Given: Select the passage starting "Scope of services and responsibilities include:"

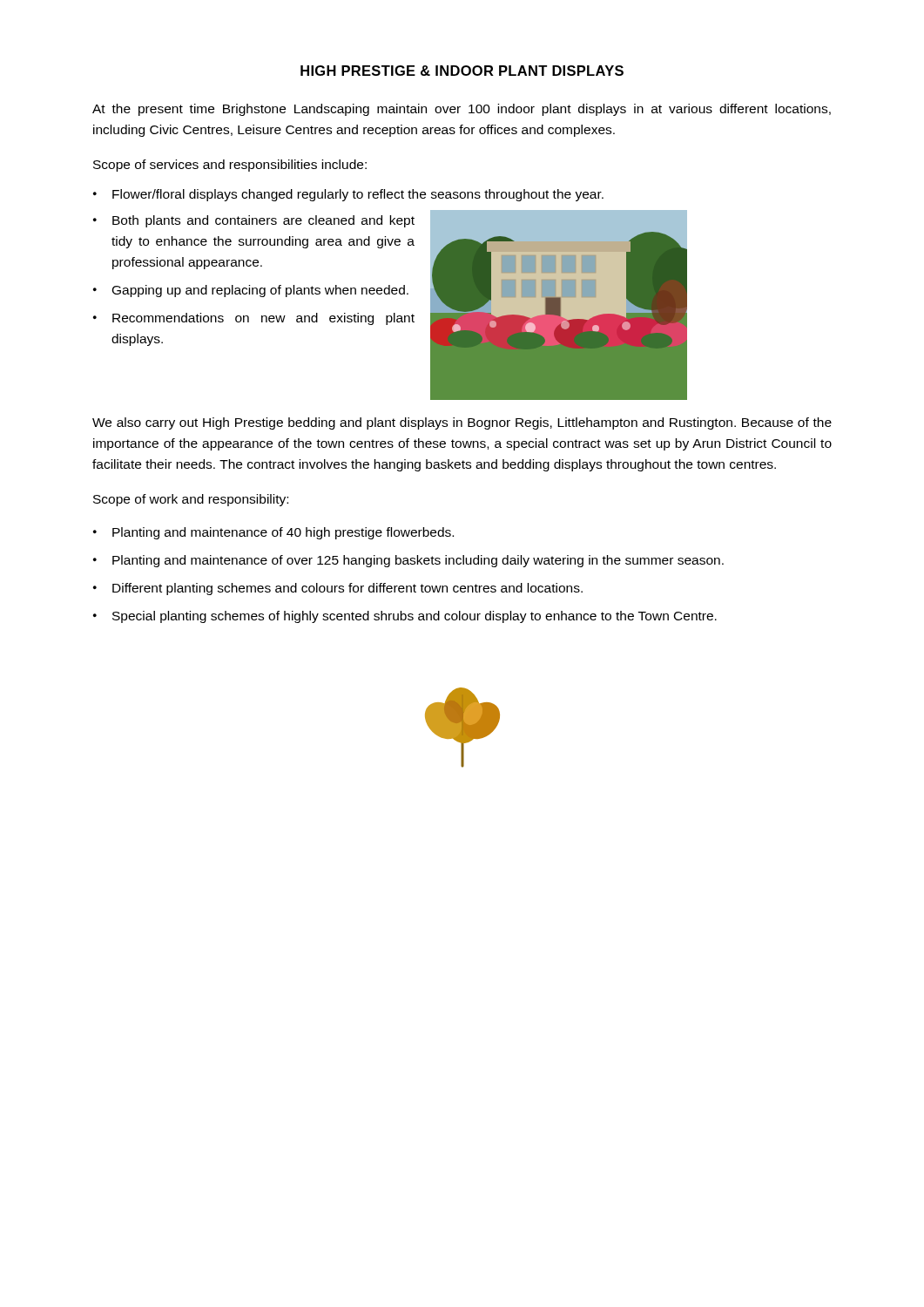Looking at the screenshot, I should [x=230, y=164].
